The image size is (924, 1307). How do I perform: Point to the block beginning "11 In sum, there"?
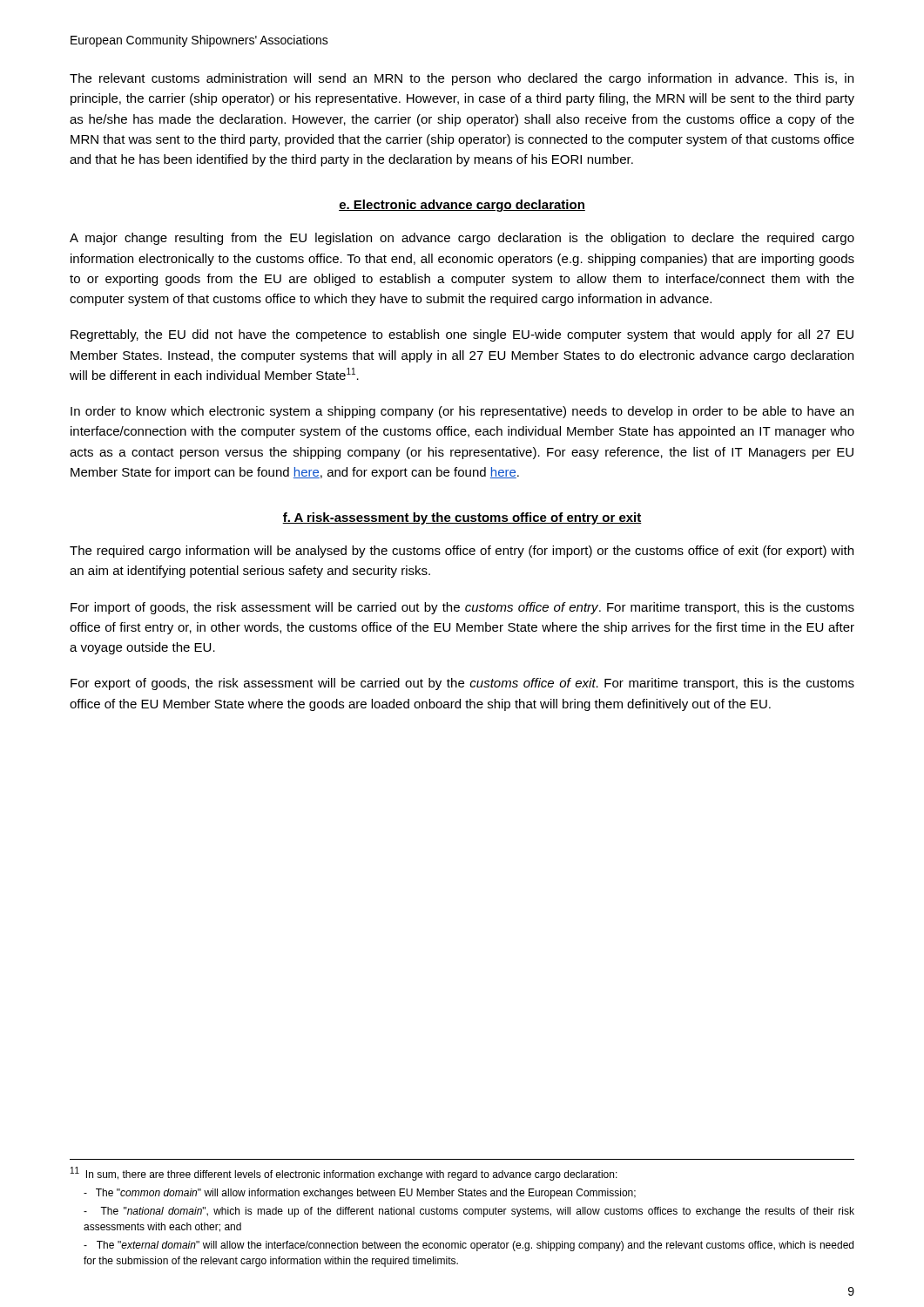pyautogui.click(x=344, y=1173)
